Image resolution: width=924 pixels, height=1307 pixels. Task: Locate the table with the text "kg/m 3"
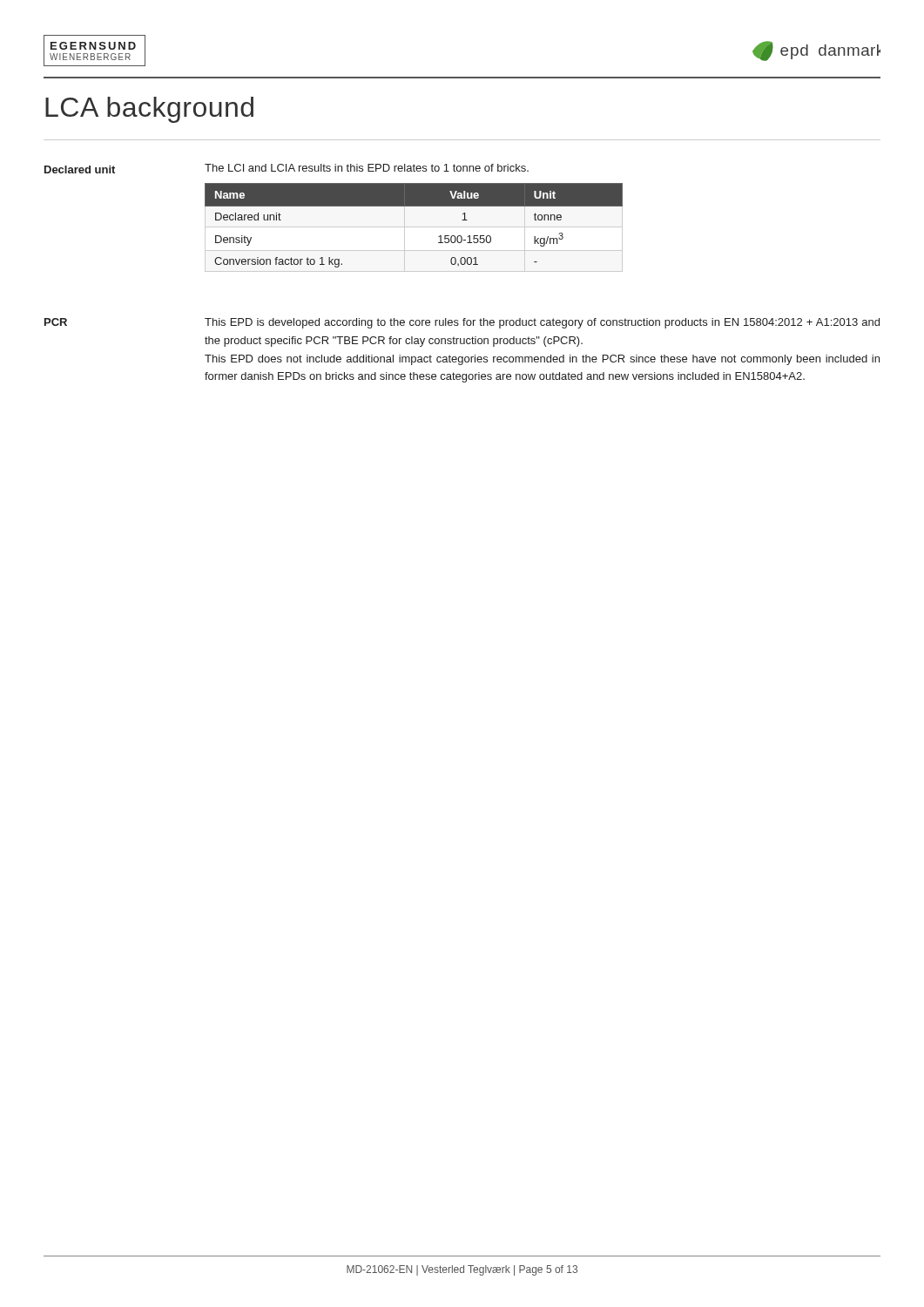[543, 228]
